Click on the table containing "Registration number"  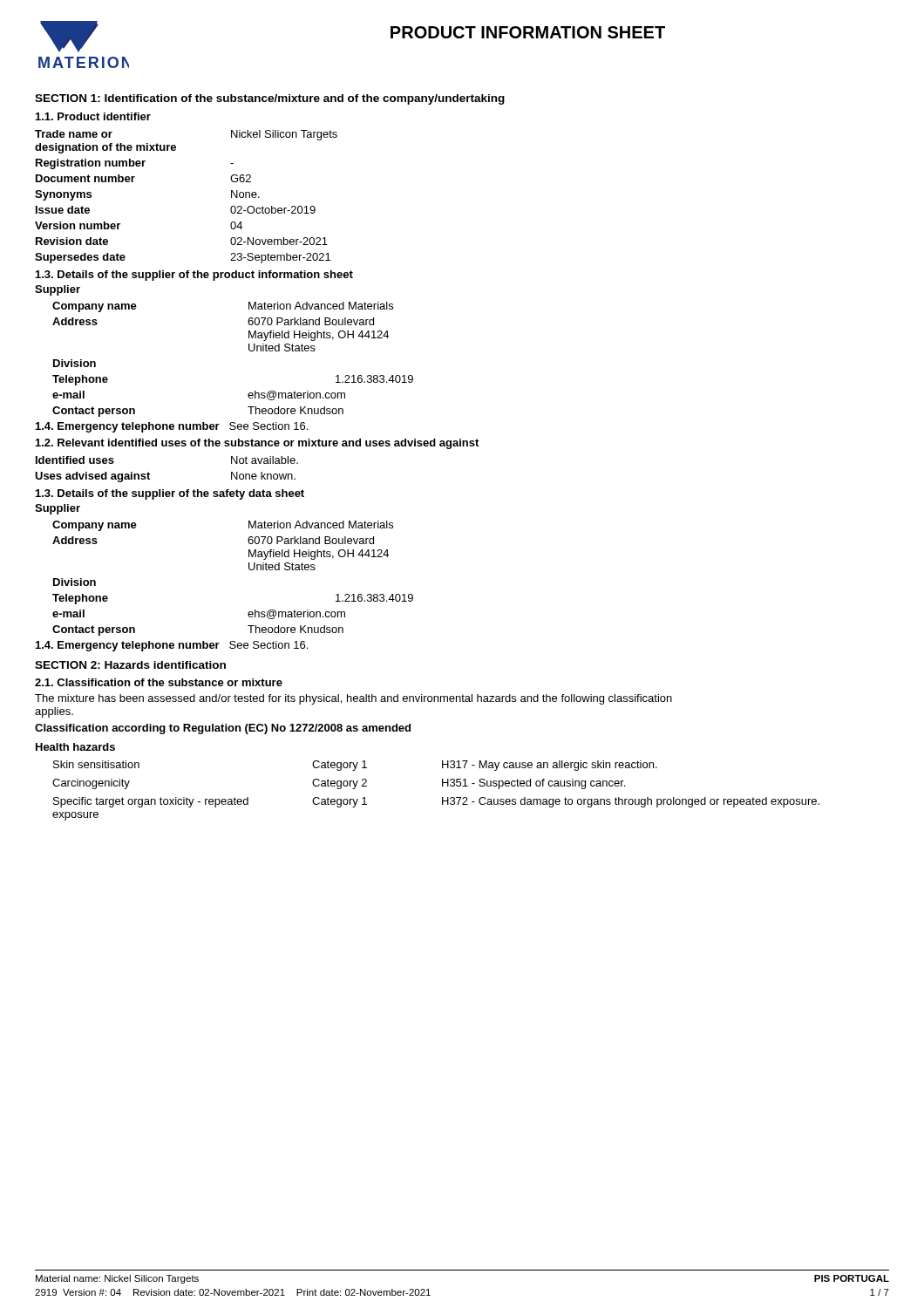462,195
